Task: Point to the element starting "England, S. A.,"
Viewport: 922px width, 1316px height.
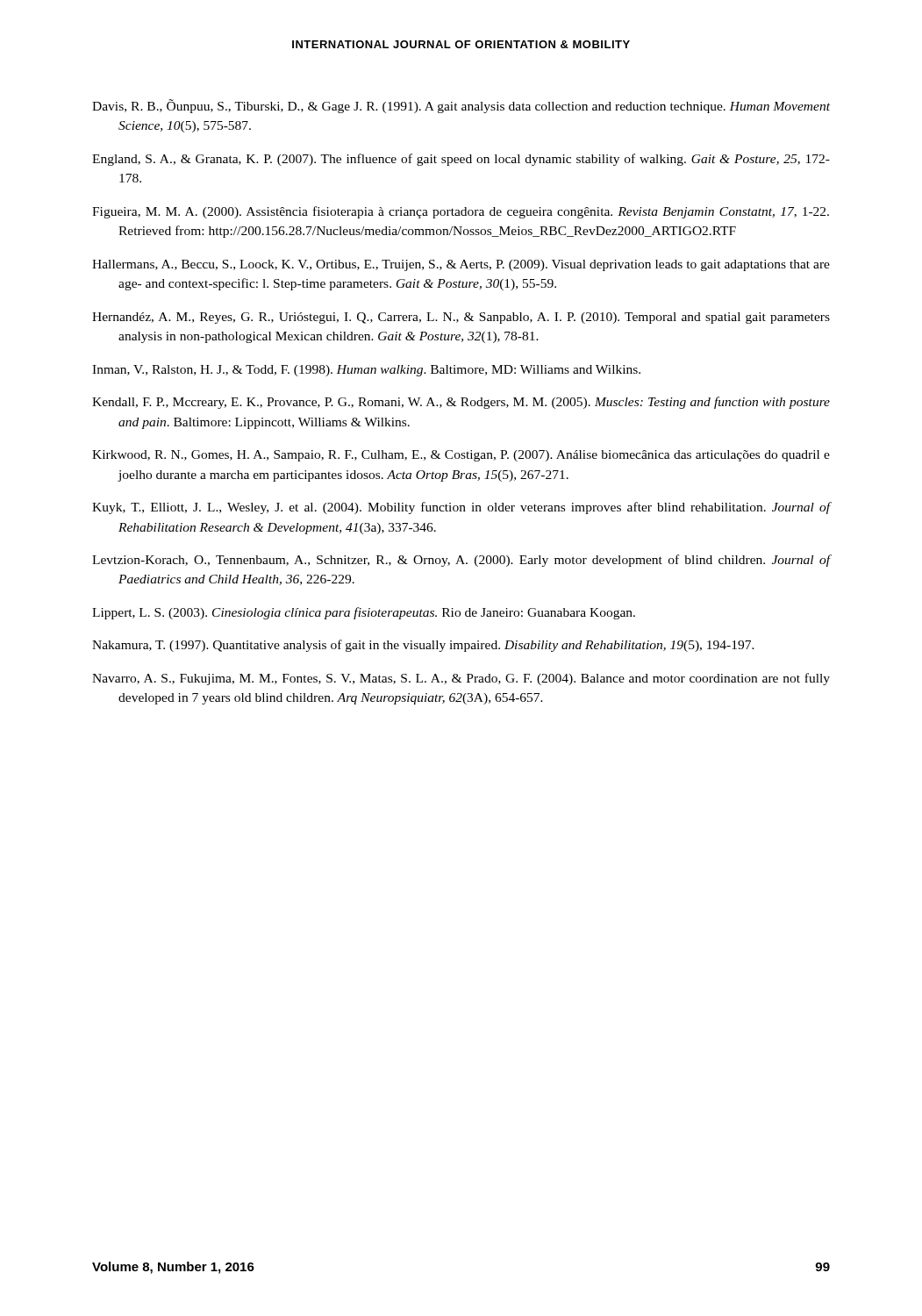Action: click(x=461, y=169)
